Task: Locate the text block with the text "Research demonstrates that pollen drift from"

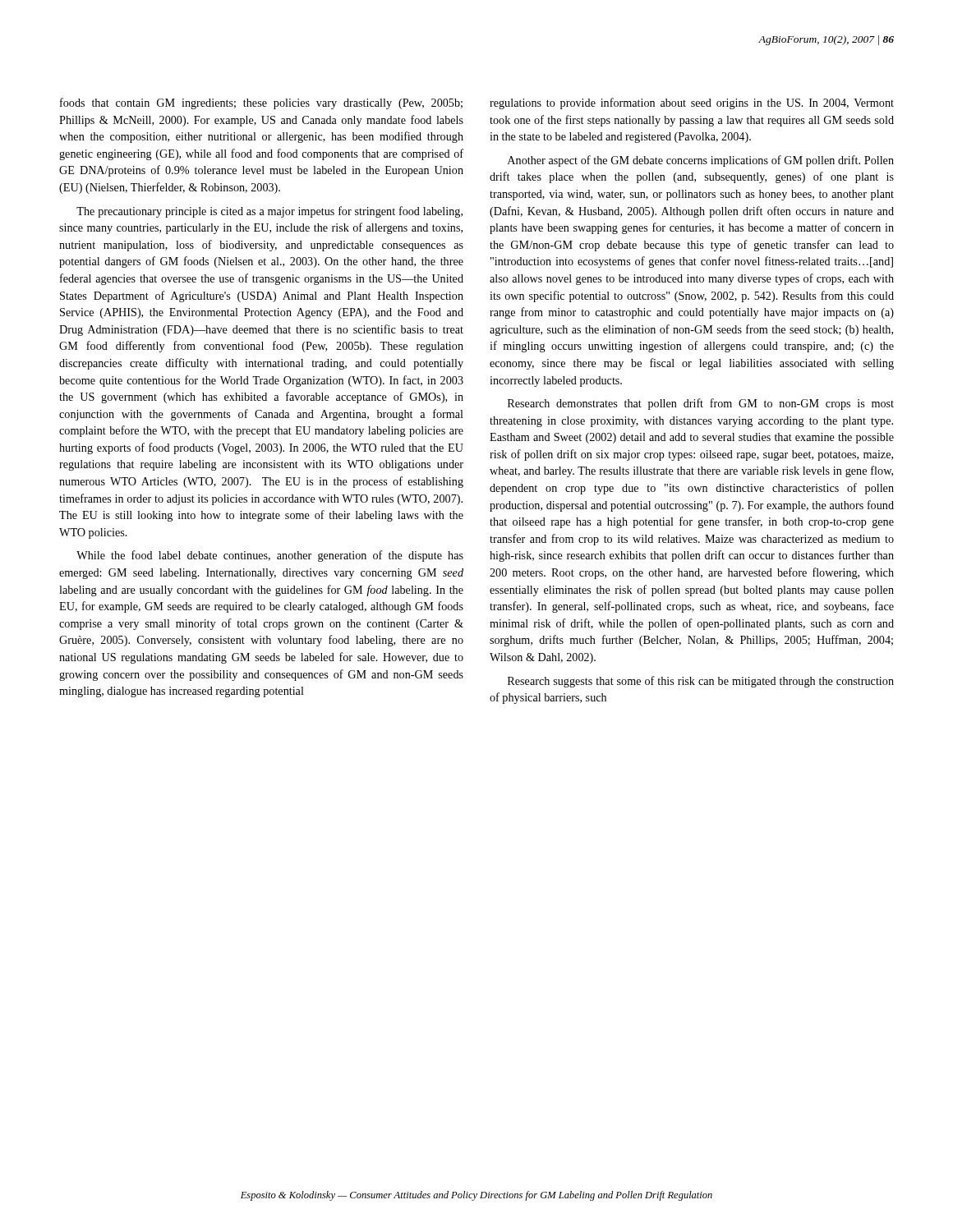Action: click(x=692, y=530)
